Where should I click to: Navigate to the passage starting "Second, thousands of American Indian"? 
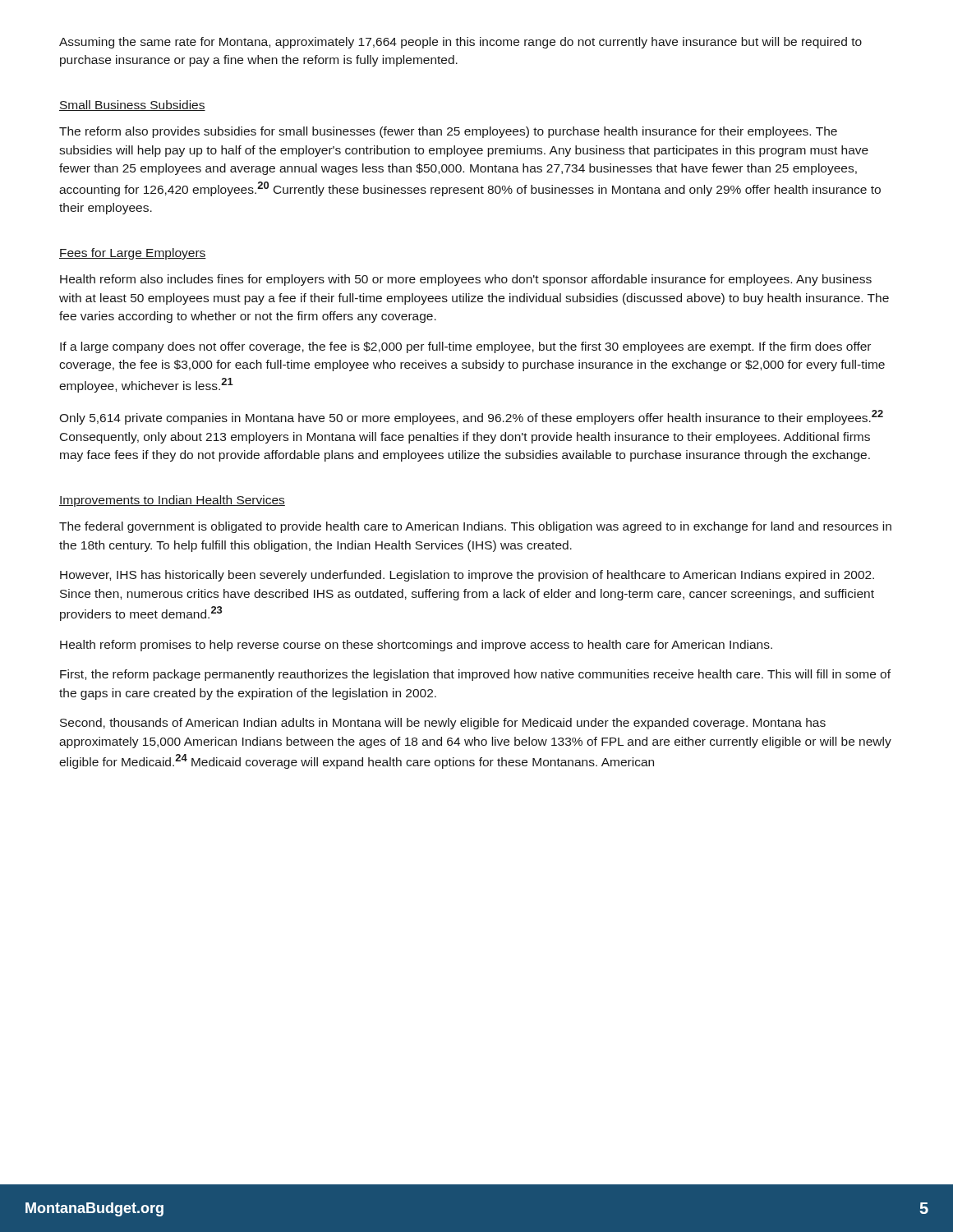tap(475, 742)
